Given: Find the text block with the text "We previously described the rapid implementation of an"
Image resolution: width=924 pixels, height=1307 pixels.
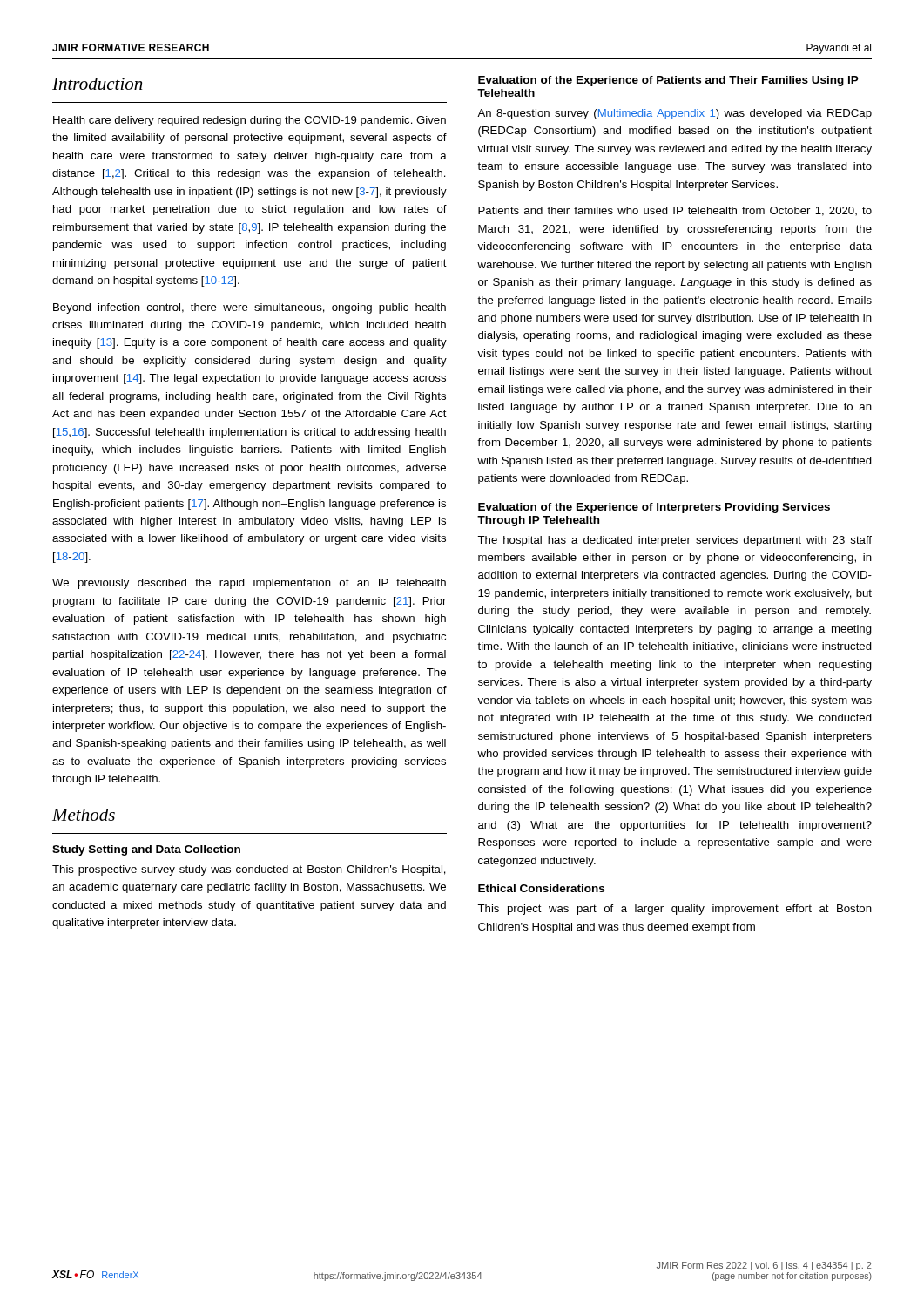Looking at the screenshot, I should (249, 681).
